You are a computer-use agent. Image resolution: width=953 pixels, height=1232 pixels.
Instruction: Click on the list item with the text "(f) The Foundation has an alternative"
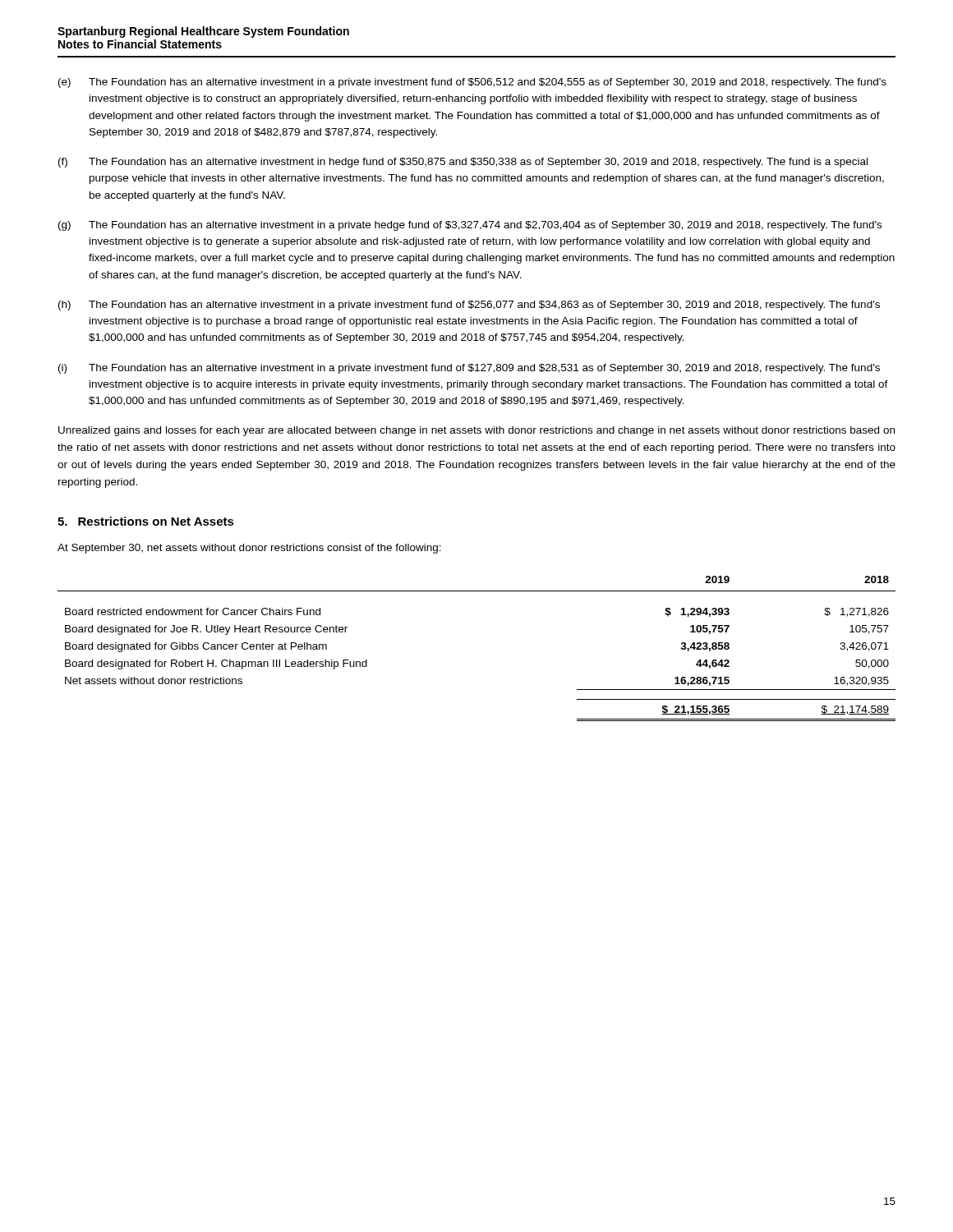476,179
